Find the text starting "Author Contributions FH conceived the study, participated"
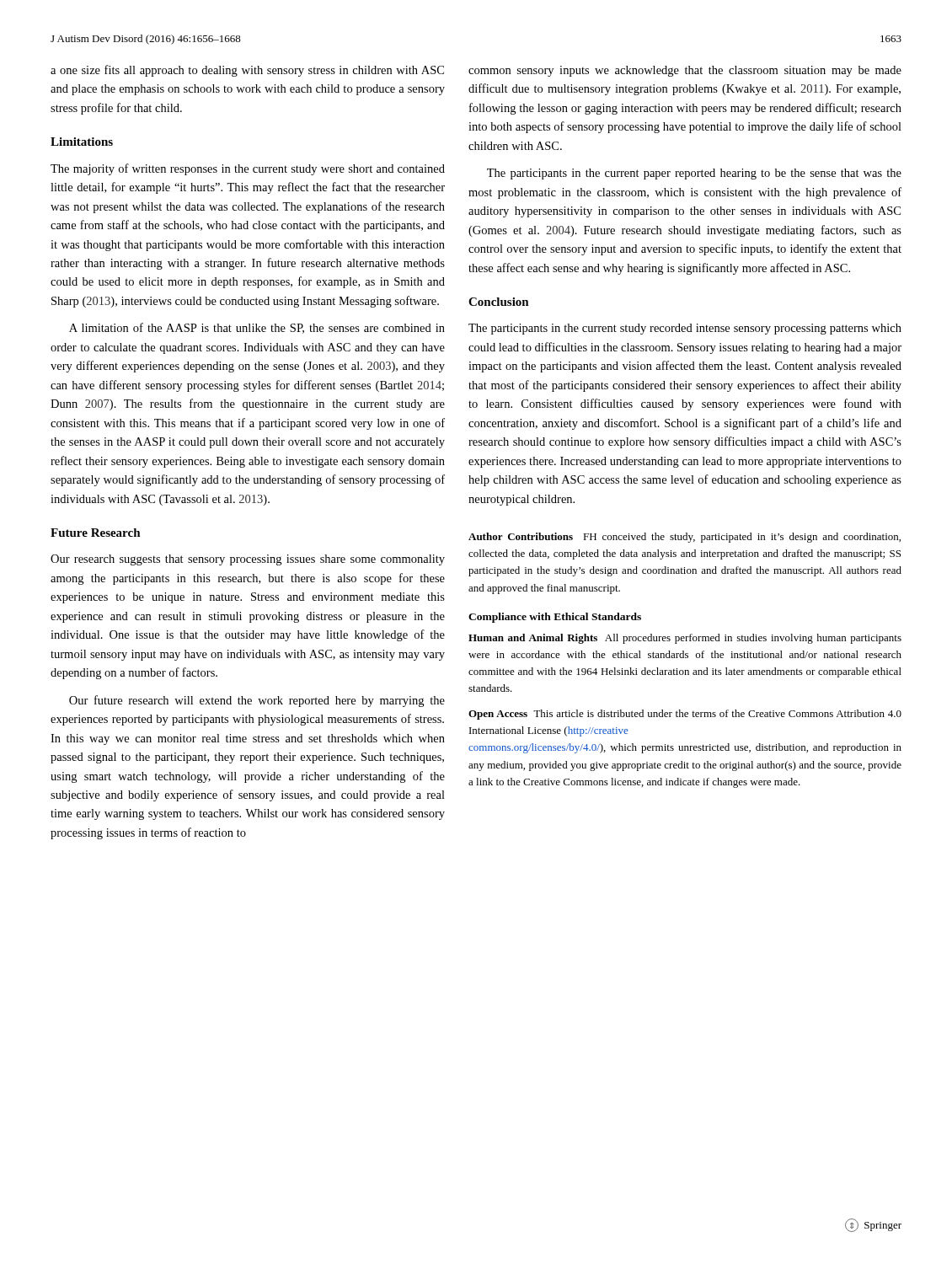The image size is (952, 1264). tap(685, 562)
